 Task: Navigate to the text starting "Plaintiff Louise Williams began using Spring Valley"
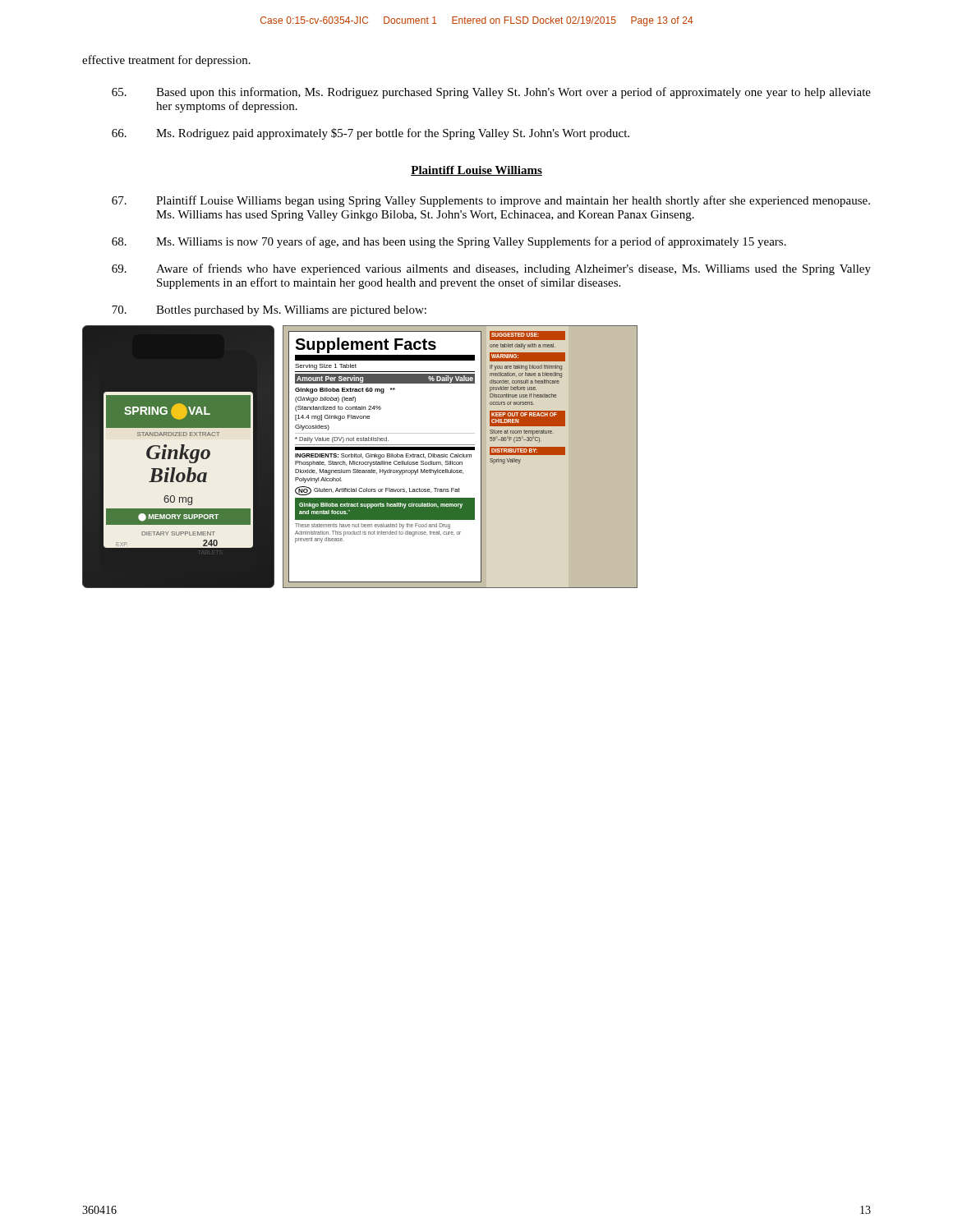tap(476, 208)
